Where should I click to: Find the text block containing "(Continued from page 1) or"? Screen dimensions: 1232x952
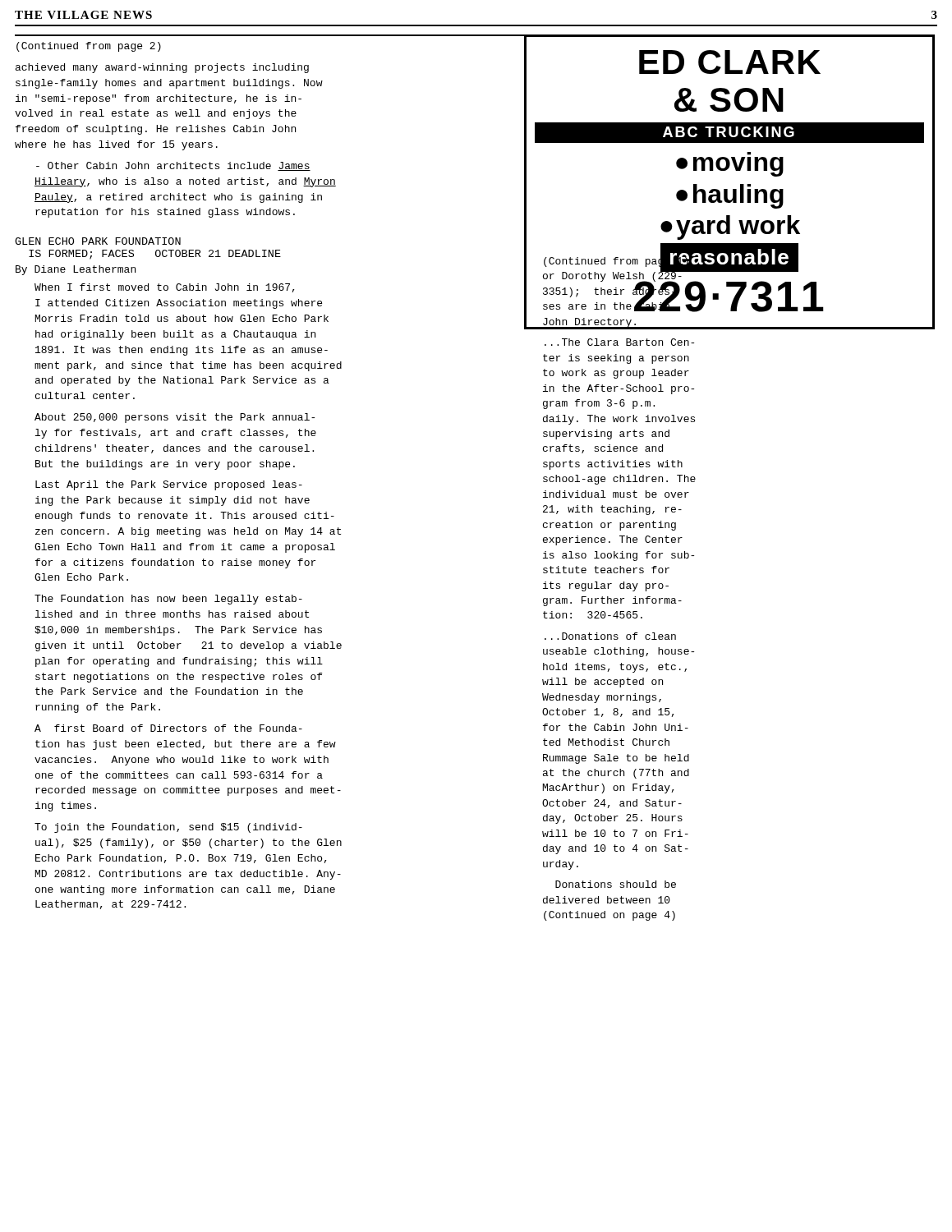(x=738, y=292)
